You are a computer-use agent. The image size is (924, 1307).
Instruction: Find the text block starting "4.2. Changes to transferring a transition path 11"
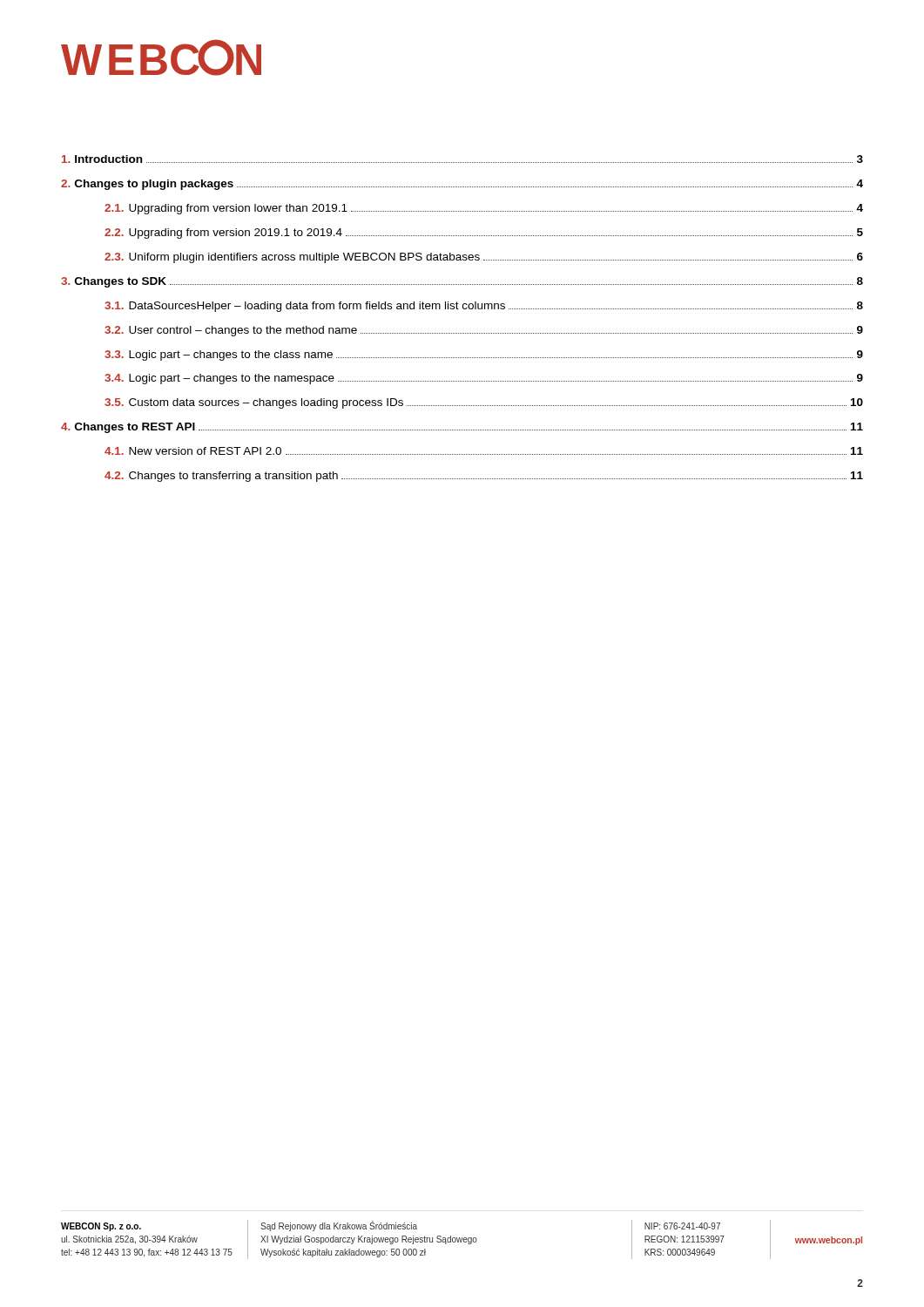click(484, 476)
